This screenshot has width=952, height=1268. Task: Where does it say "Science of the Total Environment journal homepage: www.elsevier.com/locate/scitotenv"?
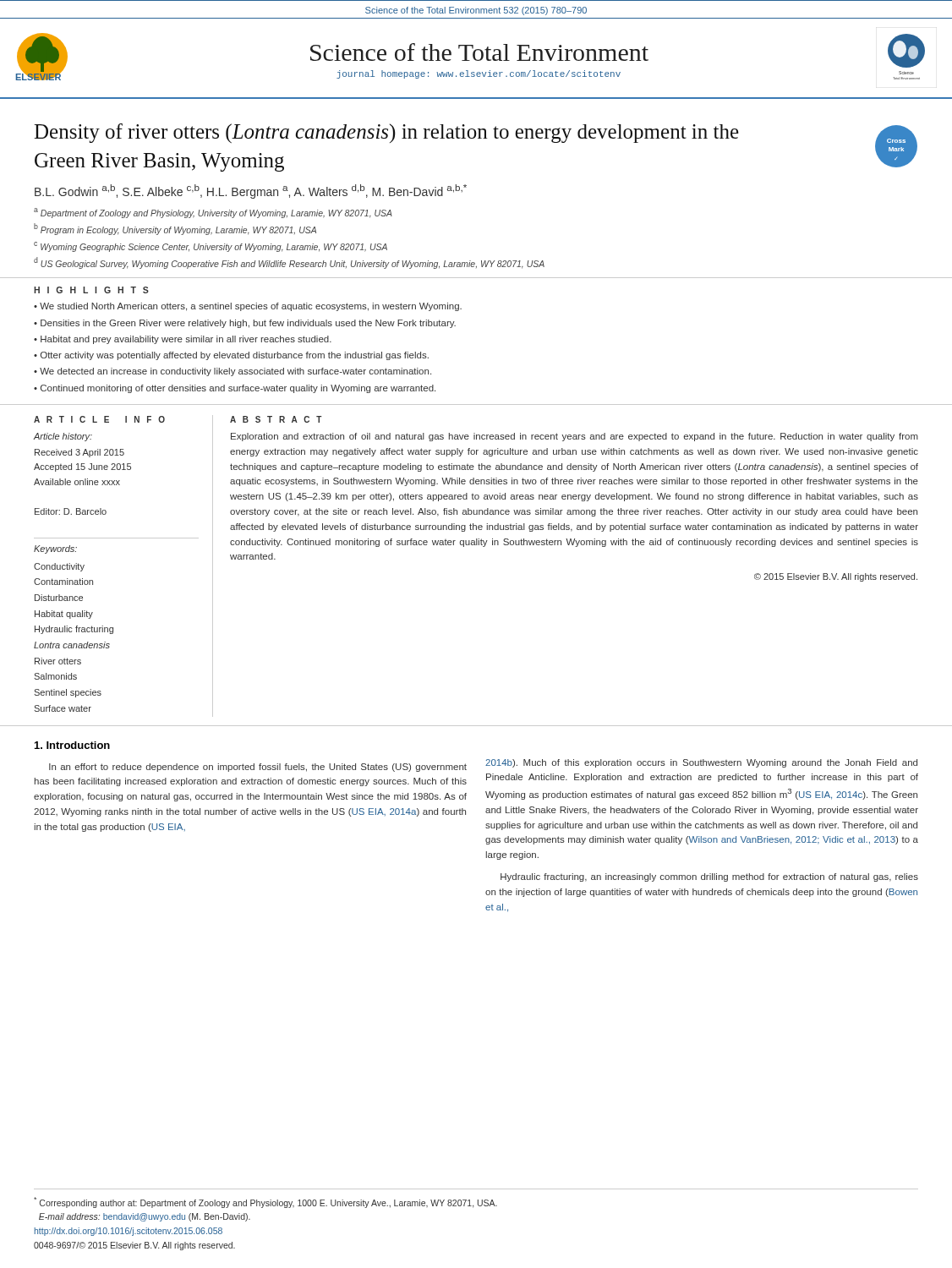[x=479, y=59]
